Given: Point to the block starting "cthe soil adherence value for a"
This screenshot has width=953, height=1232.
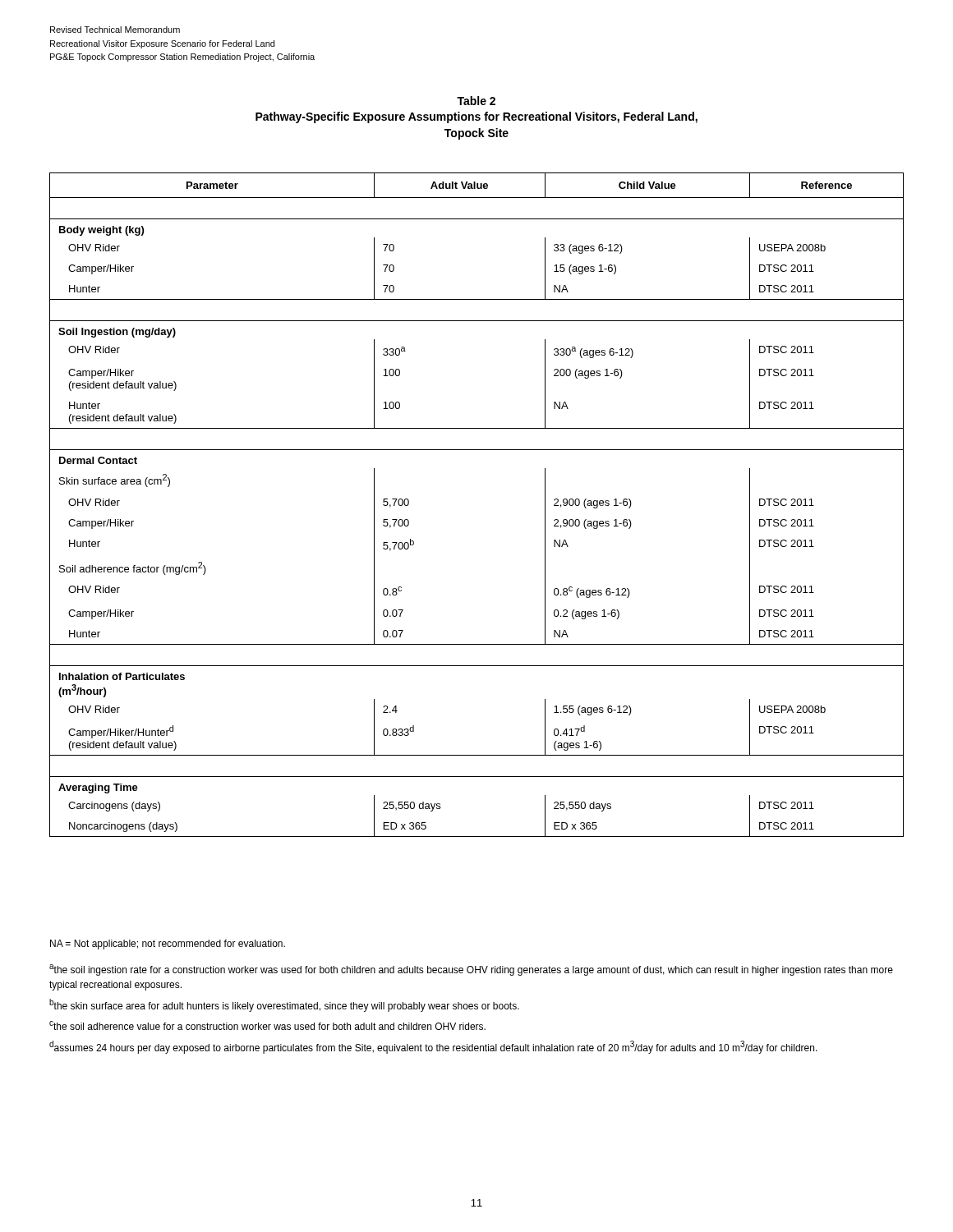Looking at the screenshot, I should (x=476, y=1026).
